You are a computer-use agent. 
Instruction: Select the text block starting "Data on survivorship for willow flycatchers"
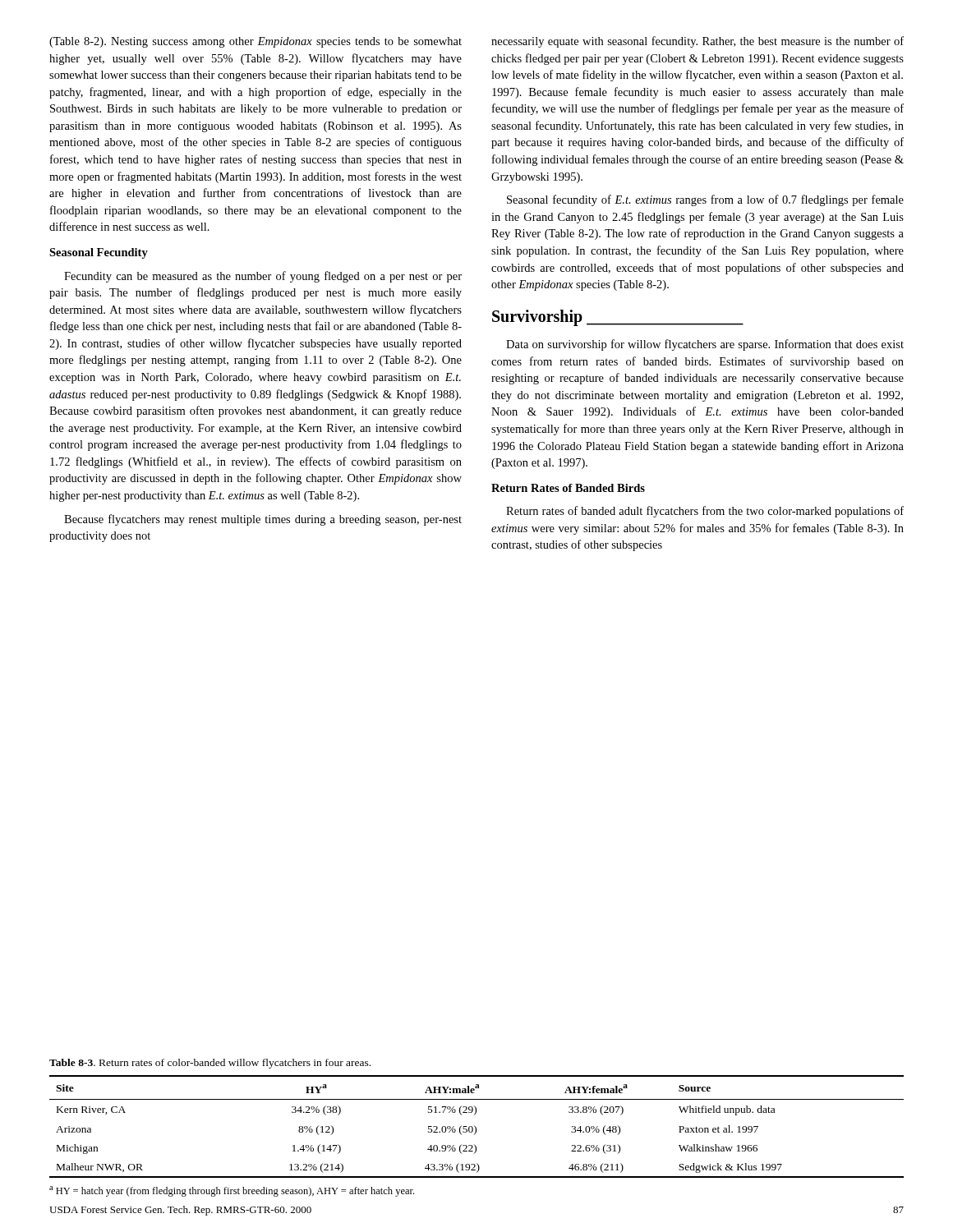698,404
